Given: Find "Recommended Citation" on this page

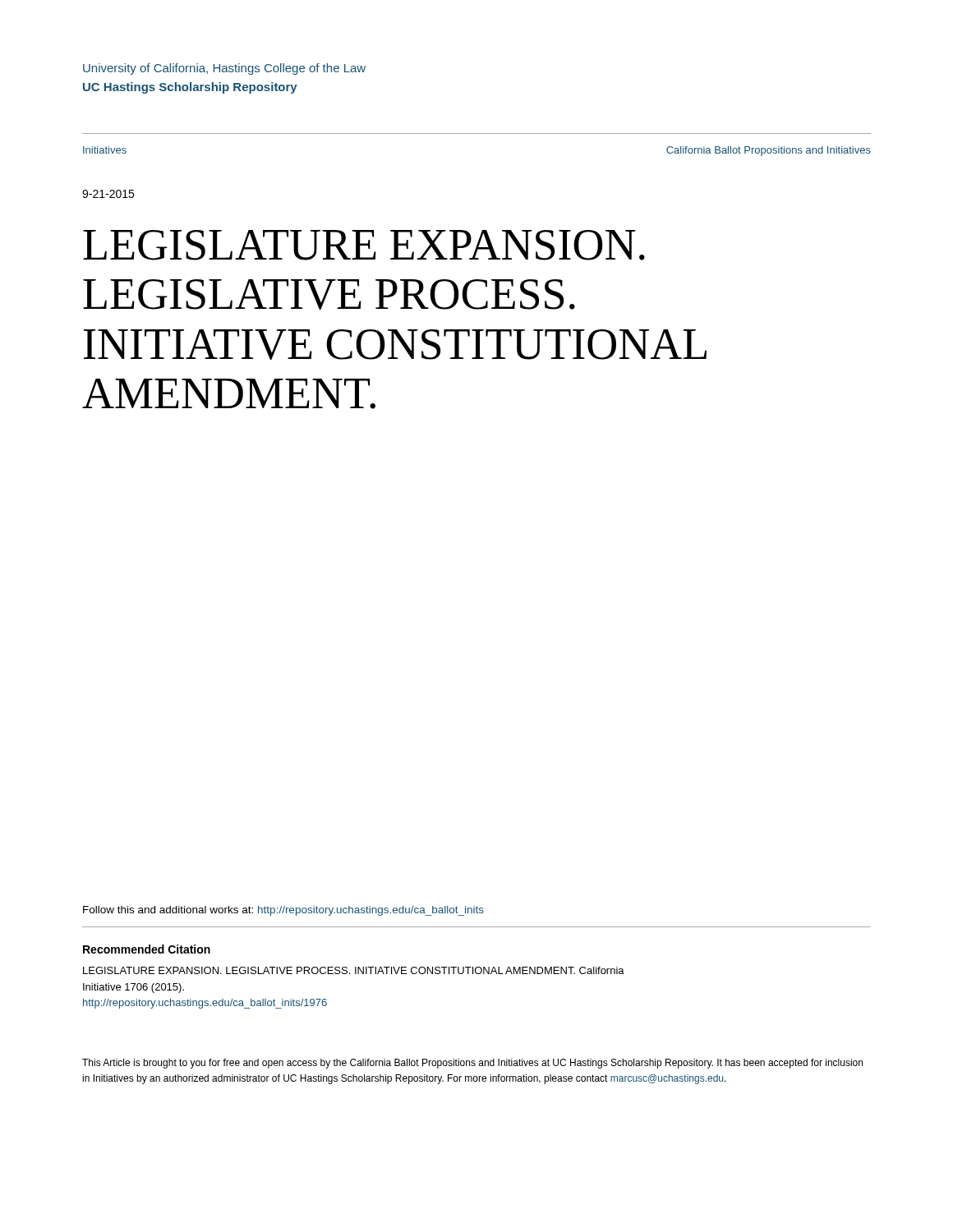Looking at the screenshot, I should (x=146, y=949).
